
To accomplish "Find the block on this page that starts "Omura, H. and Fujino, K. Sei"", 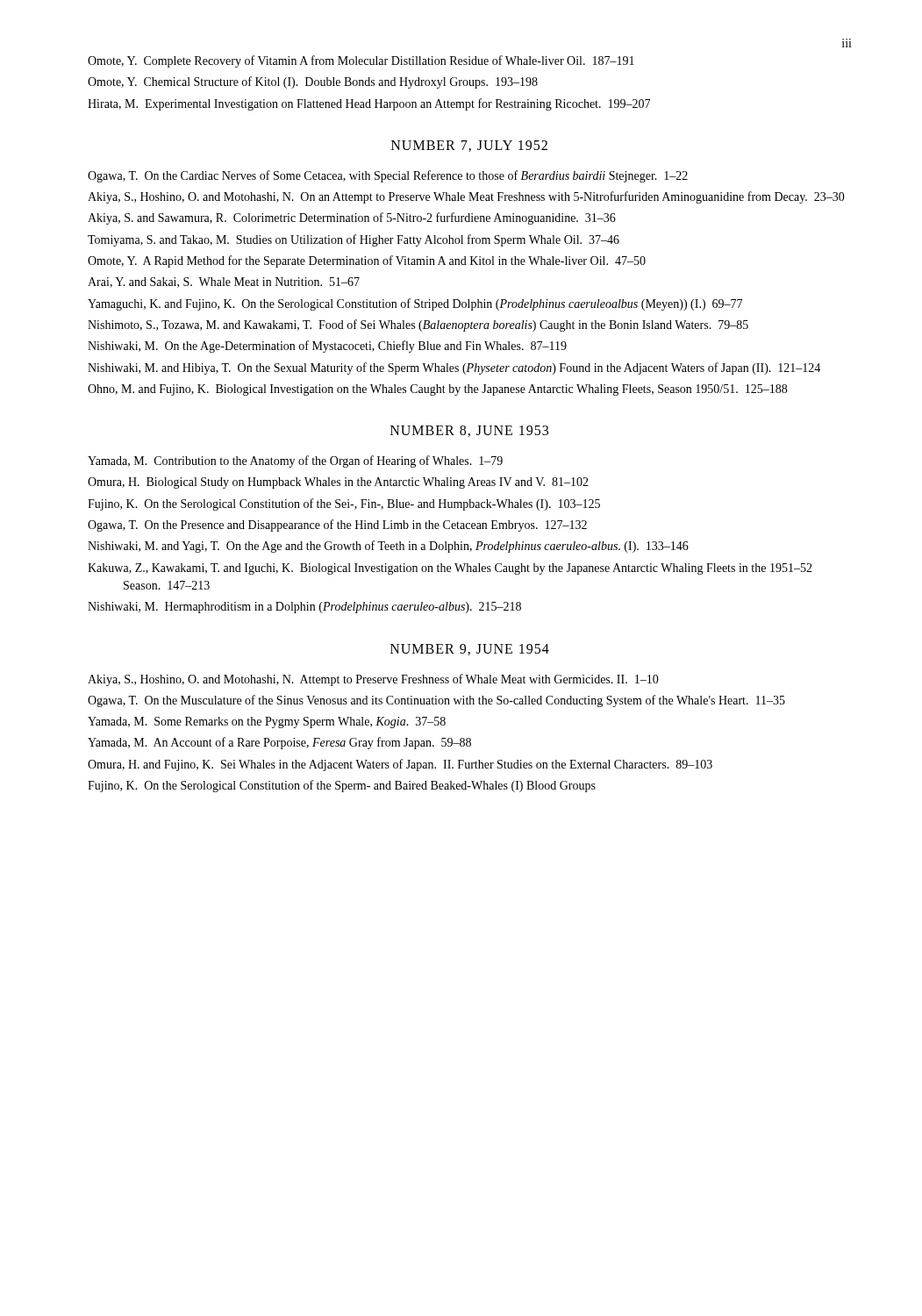I will coord(400,764).
